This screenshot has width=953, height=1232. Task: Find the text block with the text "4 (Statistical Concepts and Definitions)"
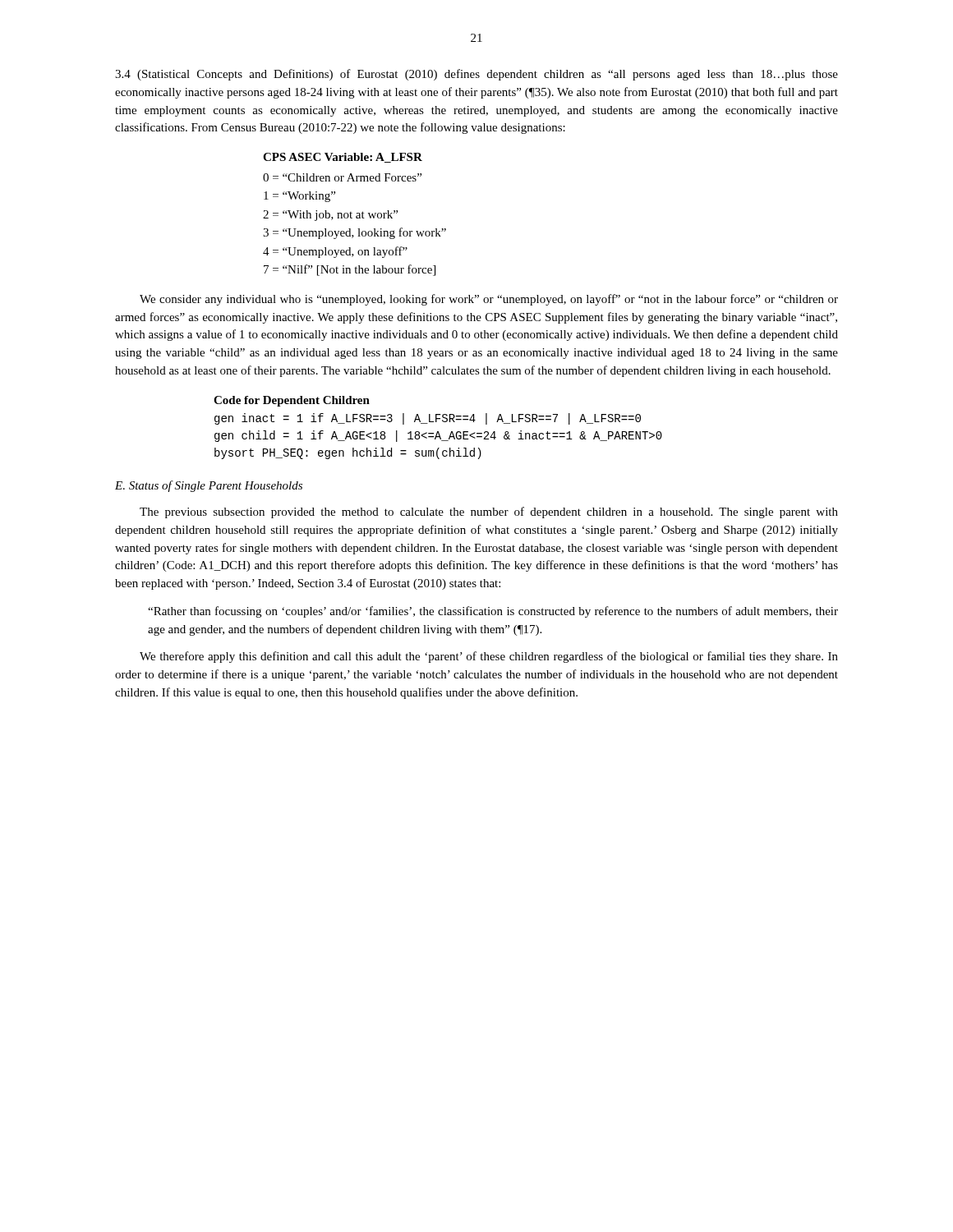click(x=476, y=101)
